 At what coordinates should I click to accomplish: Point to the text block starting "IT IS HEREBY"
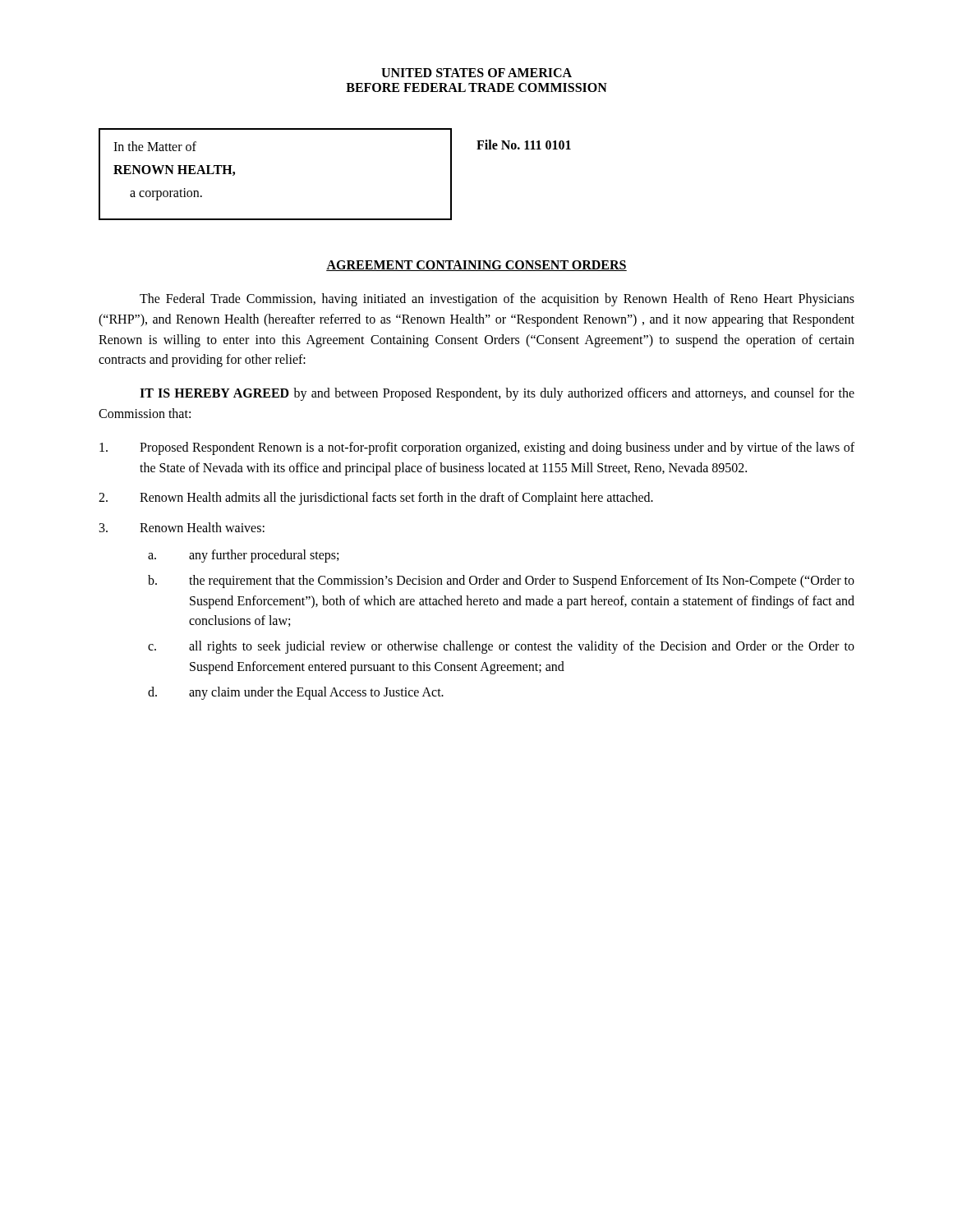[x=476, y=403]
